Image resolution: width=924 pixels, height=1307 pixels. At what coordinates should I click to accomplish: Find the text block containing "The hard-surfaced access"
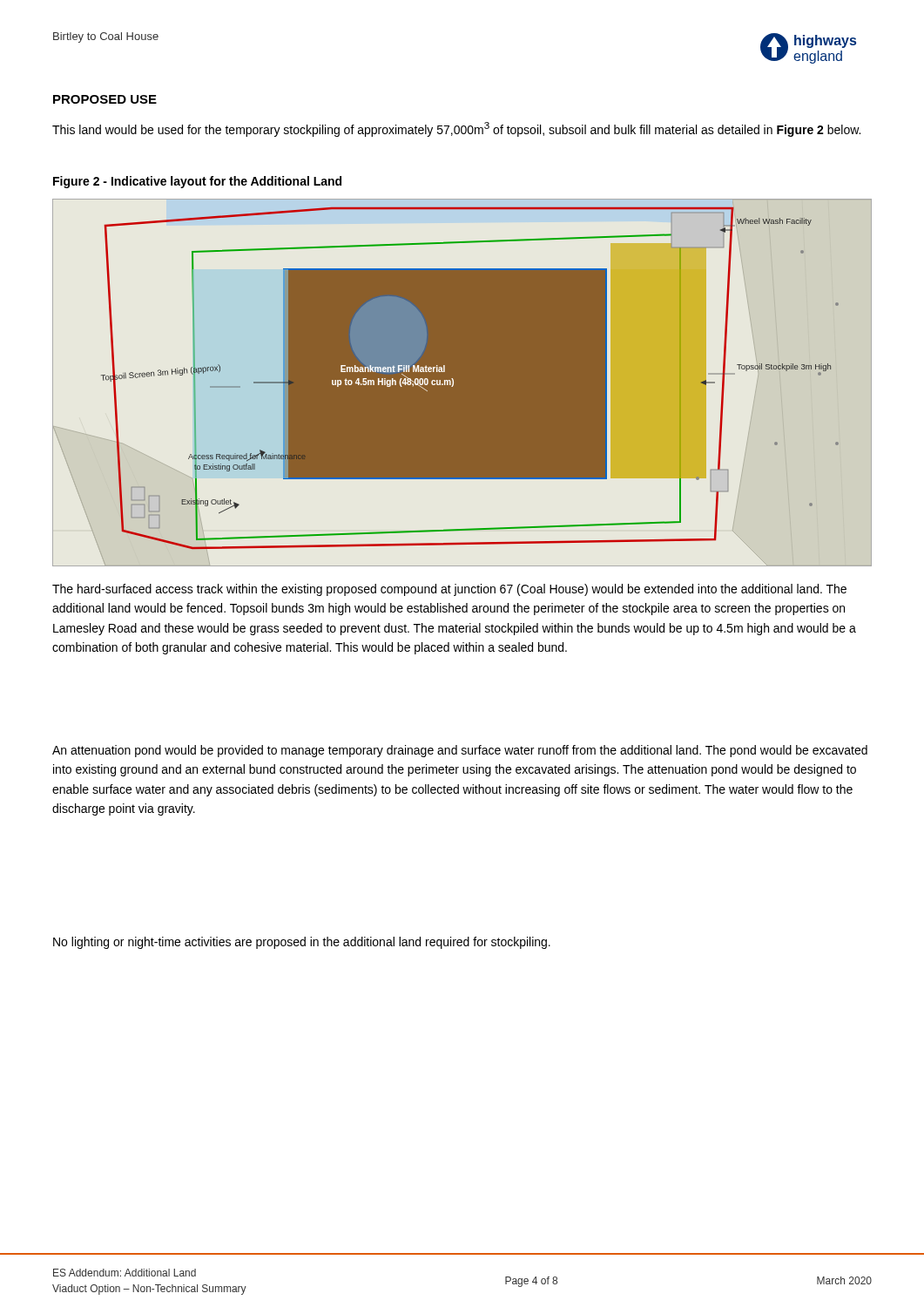pyautogui.click(x=454, y=618)
